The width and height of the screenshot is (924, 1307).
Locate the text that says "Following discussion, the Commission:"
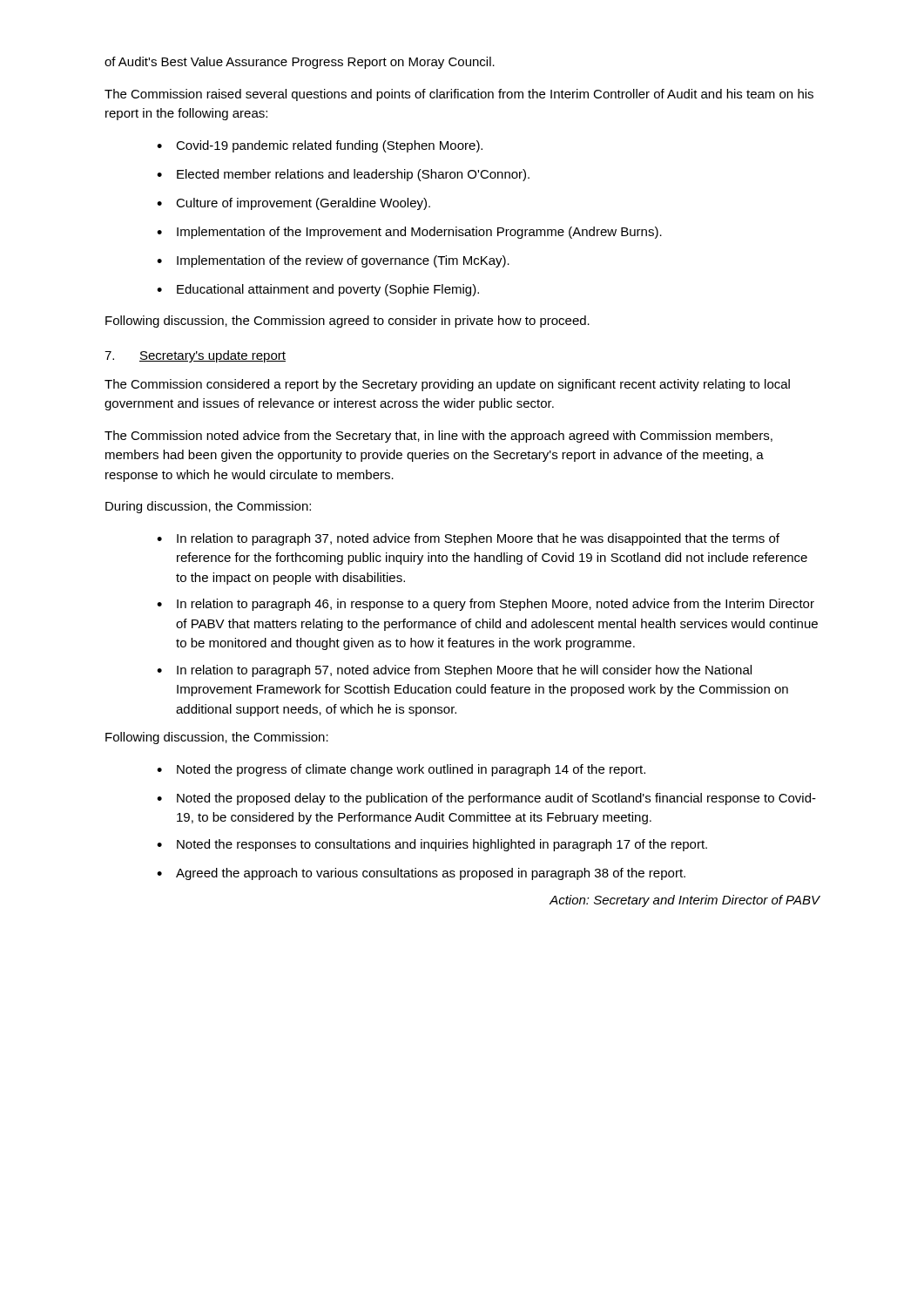(217, 737)
